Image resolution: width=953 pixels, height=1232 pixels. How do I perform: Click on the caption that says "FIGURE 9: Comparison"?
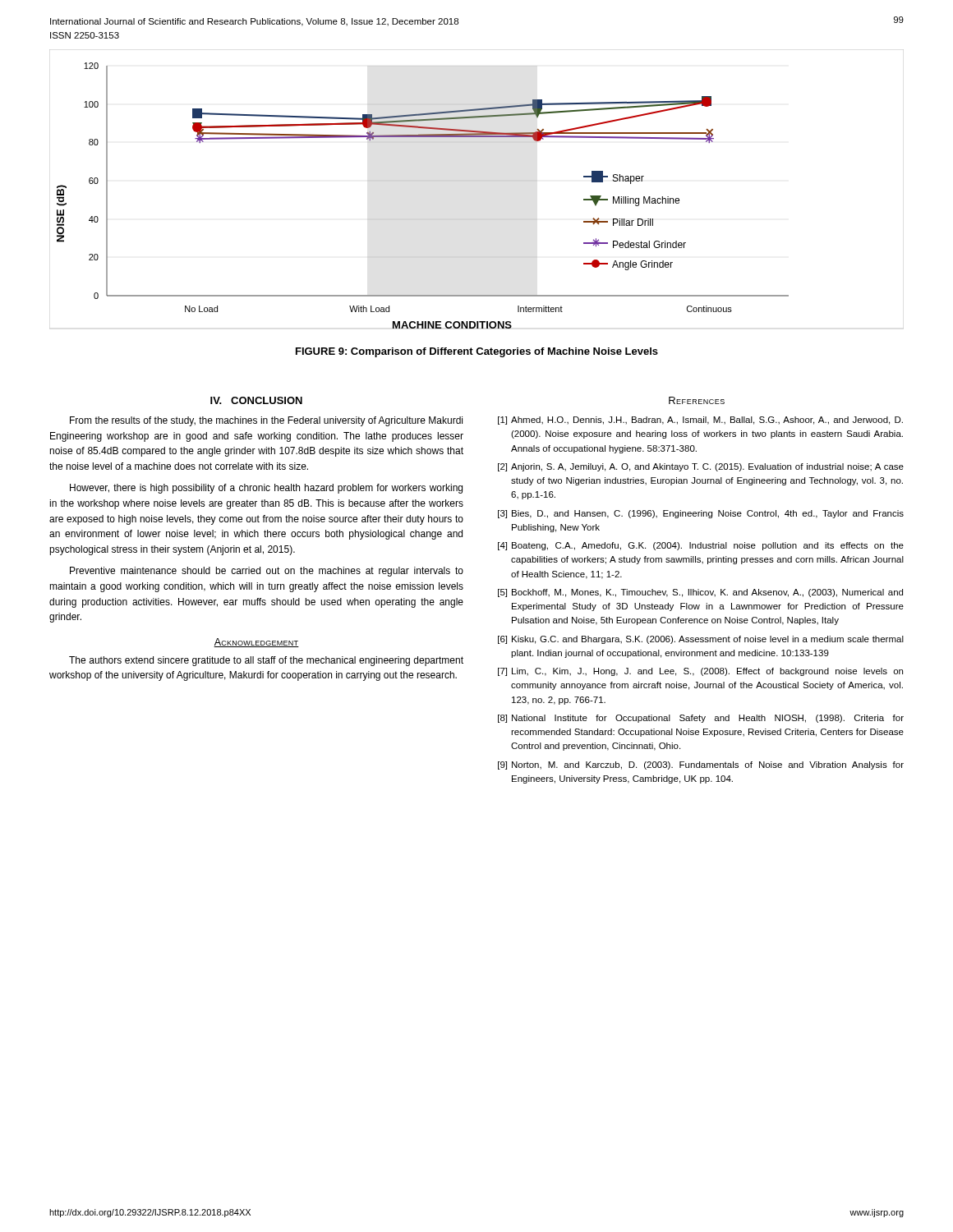point(476,351)
